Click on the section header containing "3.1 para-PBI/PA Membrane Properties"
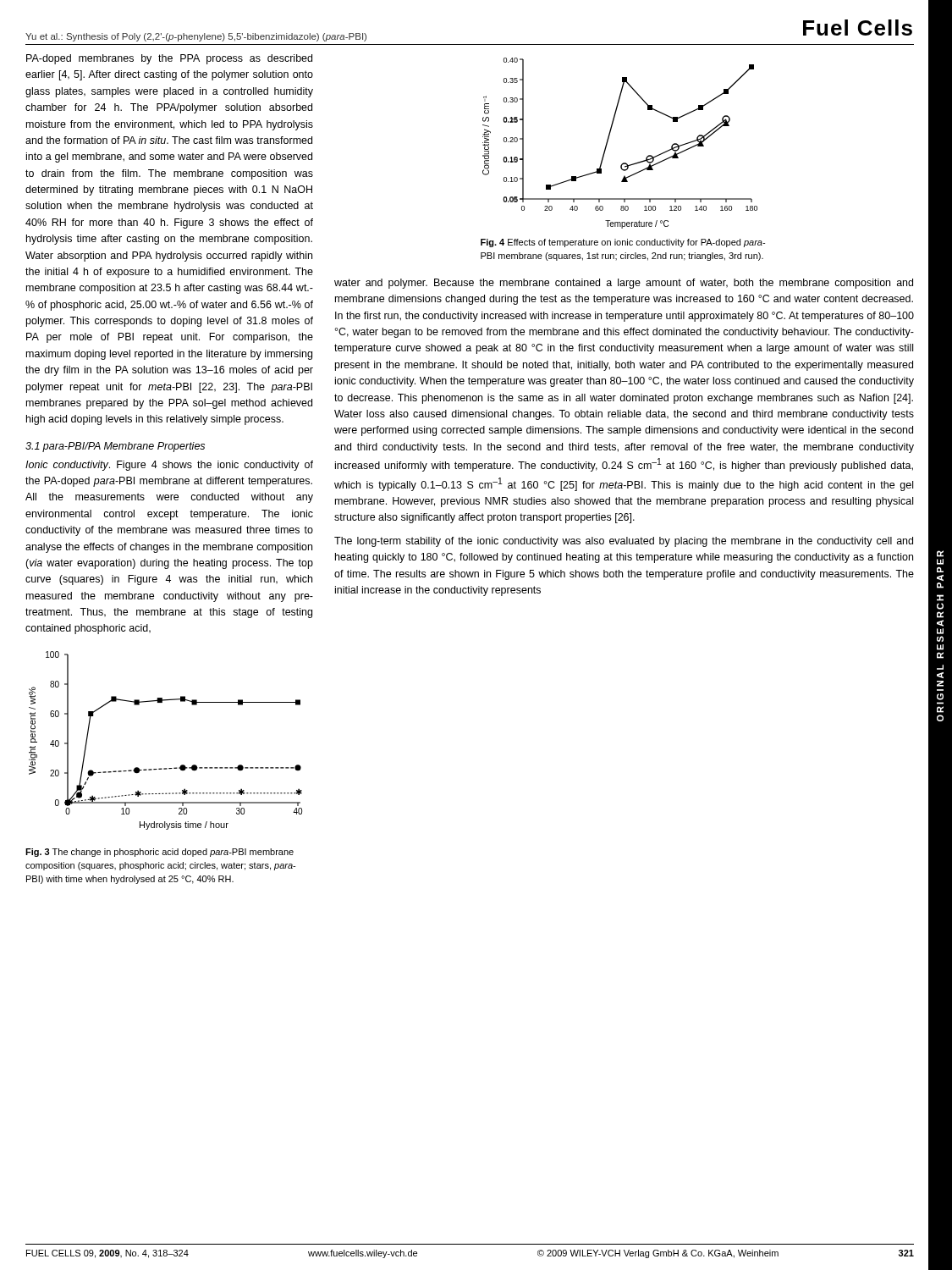Viewport: 952px width, 1270px height. (115, 446)
